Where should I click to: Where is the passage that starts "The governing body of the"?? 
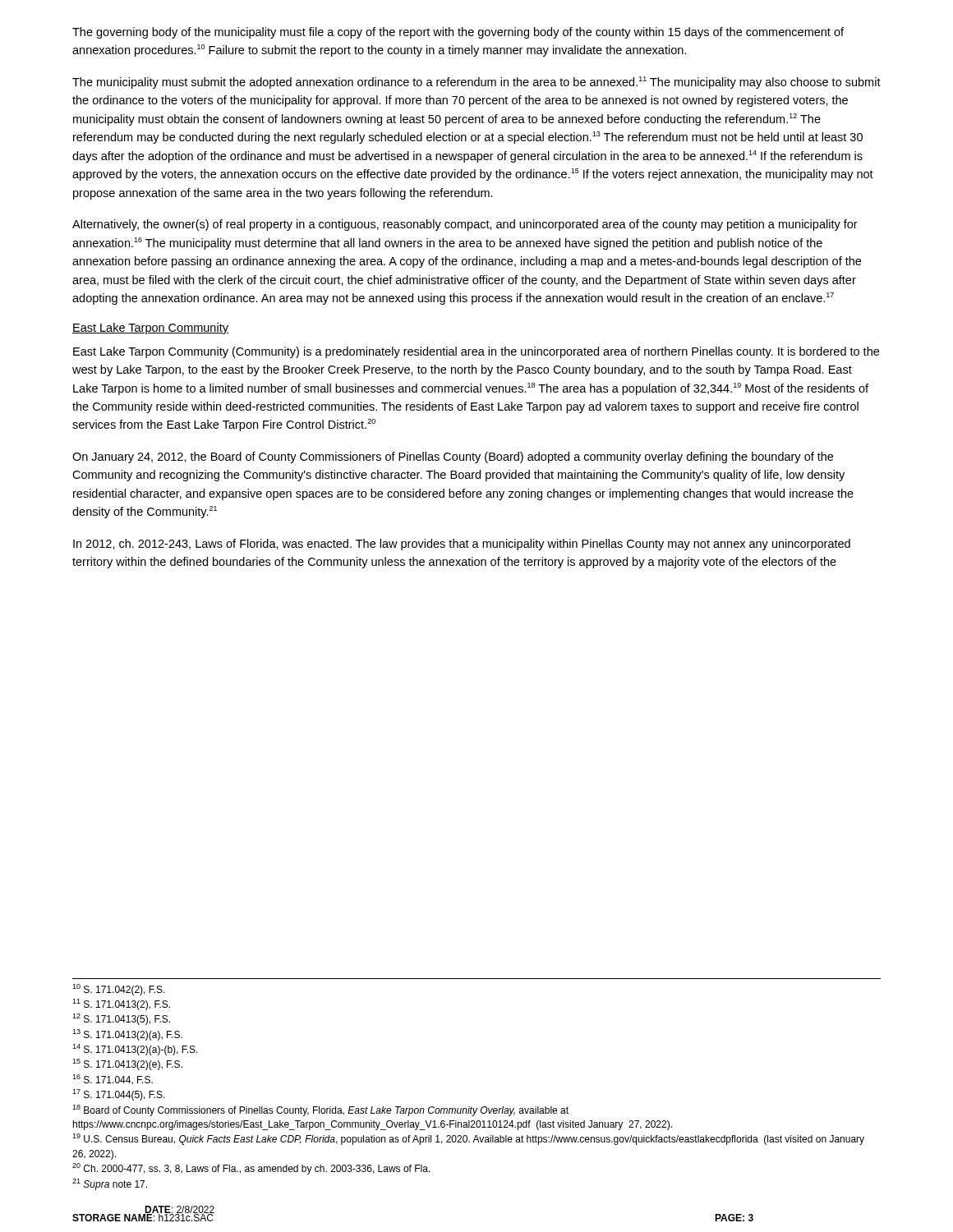458,41
